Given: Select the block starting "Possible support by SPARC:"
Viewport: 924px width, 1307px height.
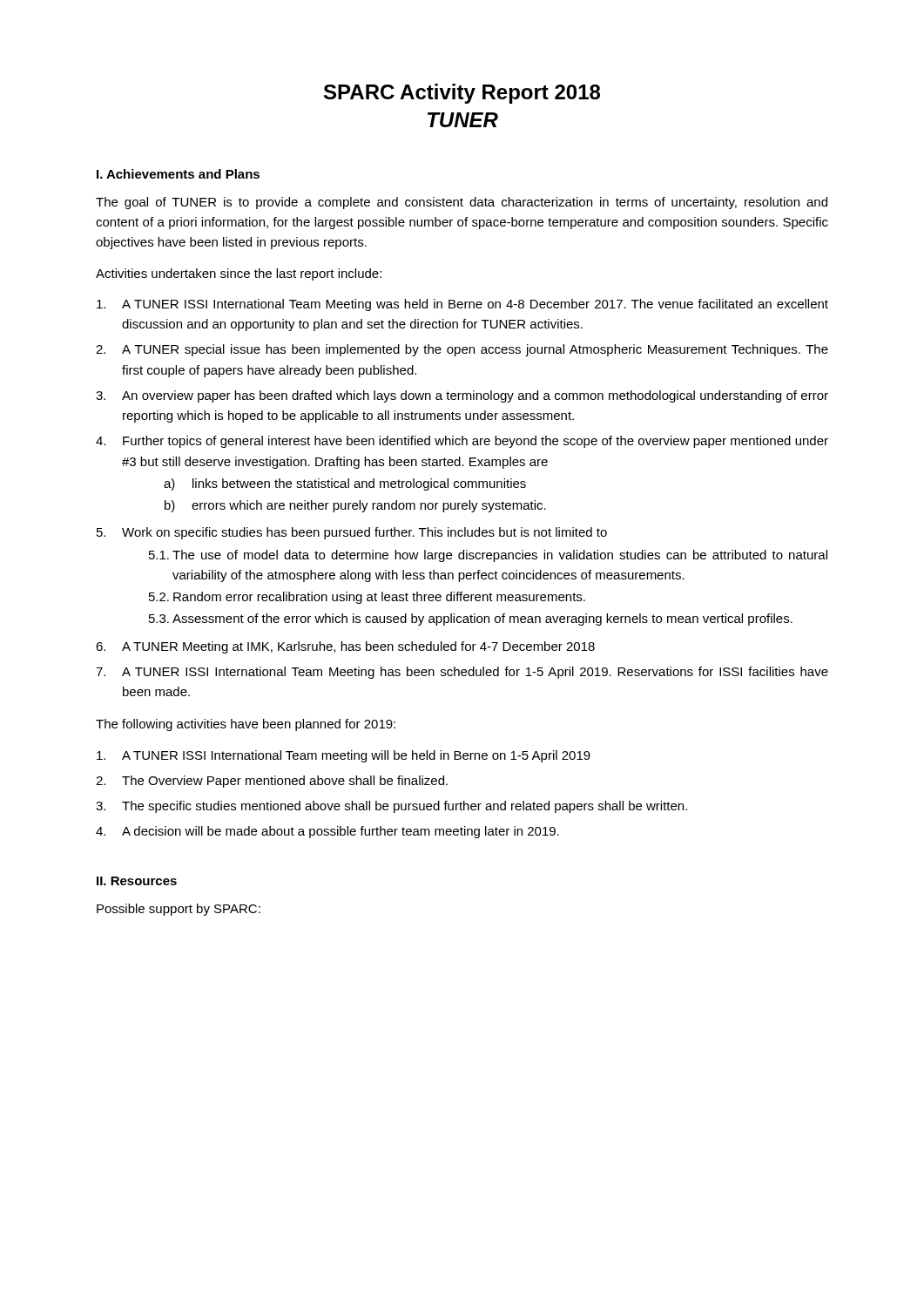Looking at the screenshot, I should pos(178,908).
